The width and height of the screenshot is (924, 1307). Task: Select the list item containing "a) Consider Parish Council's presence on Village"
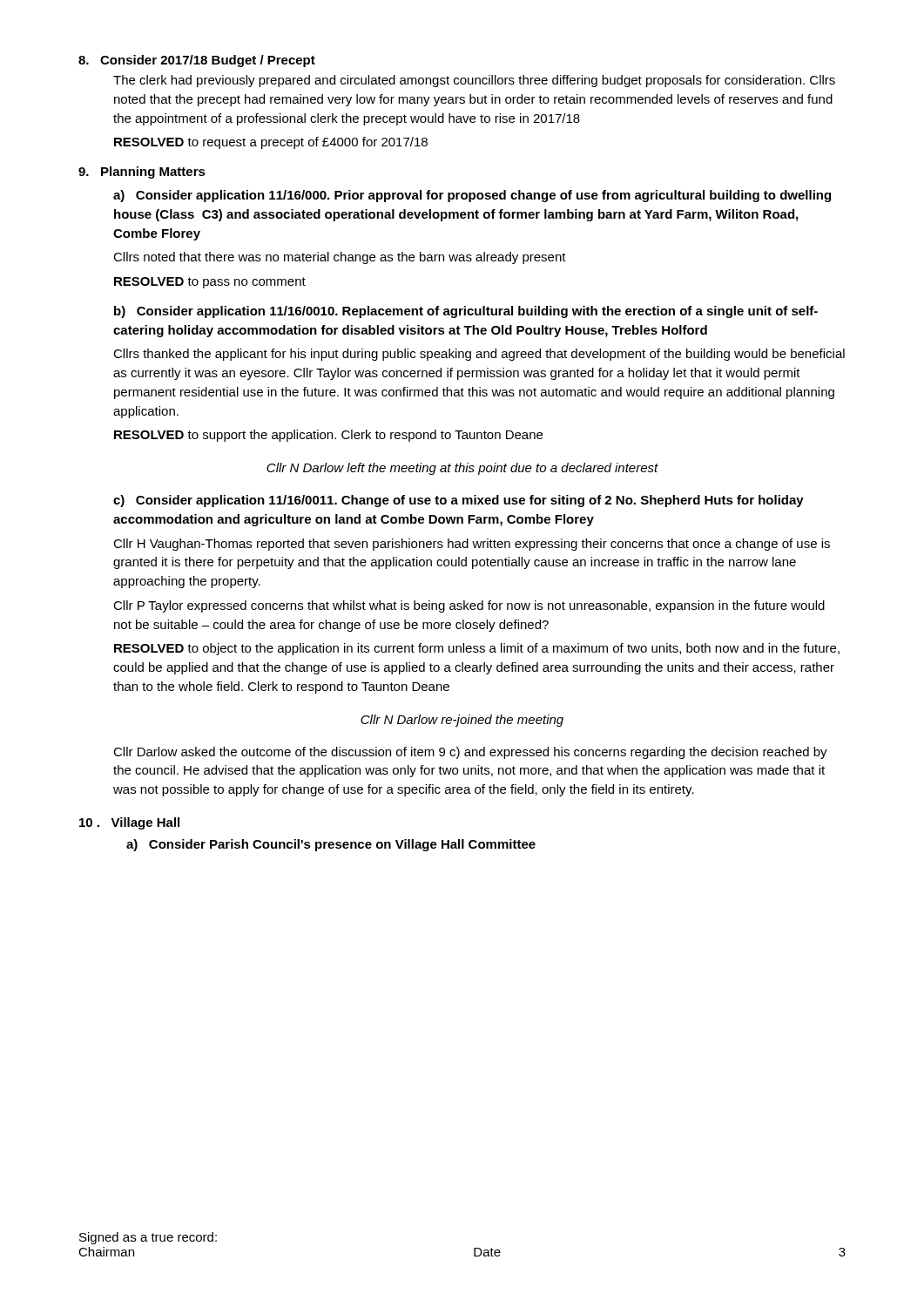[x=486, y=844]
